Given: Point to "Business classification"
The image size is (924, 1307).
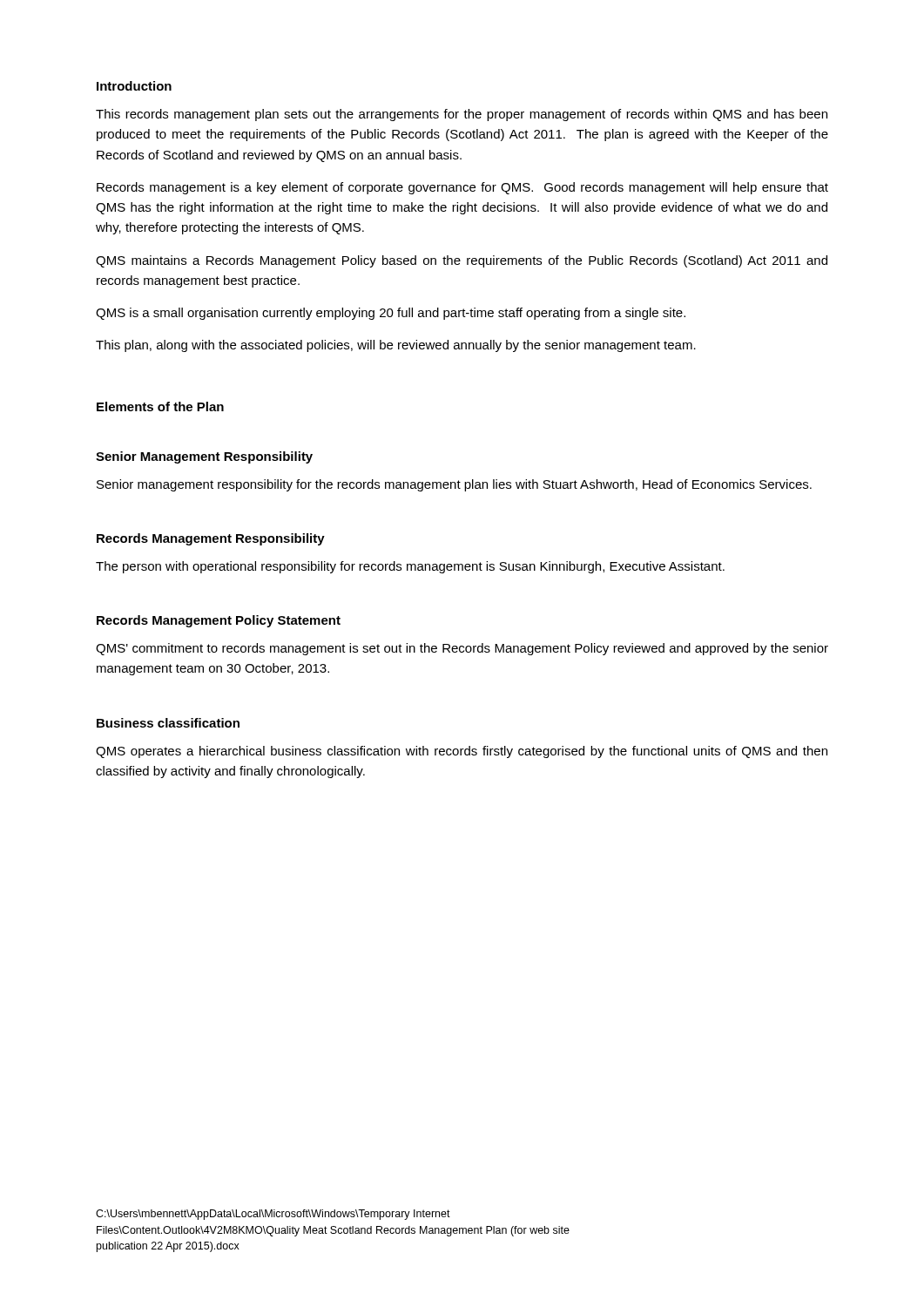Looking at the screenshot, I should [x=168, y=722].
